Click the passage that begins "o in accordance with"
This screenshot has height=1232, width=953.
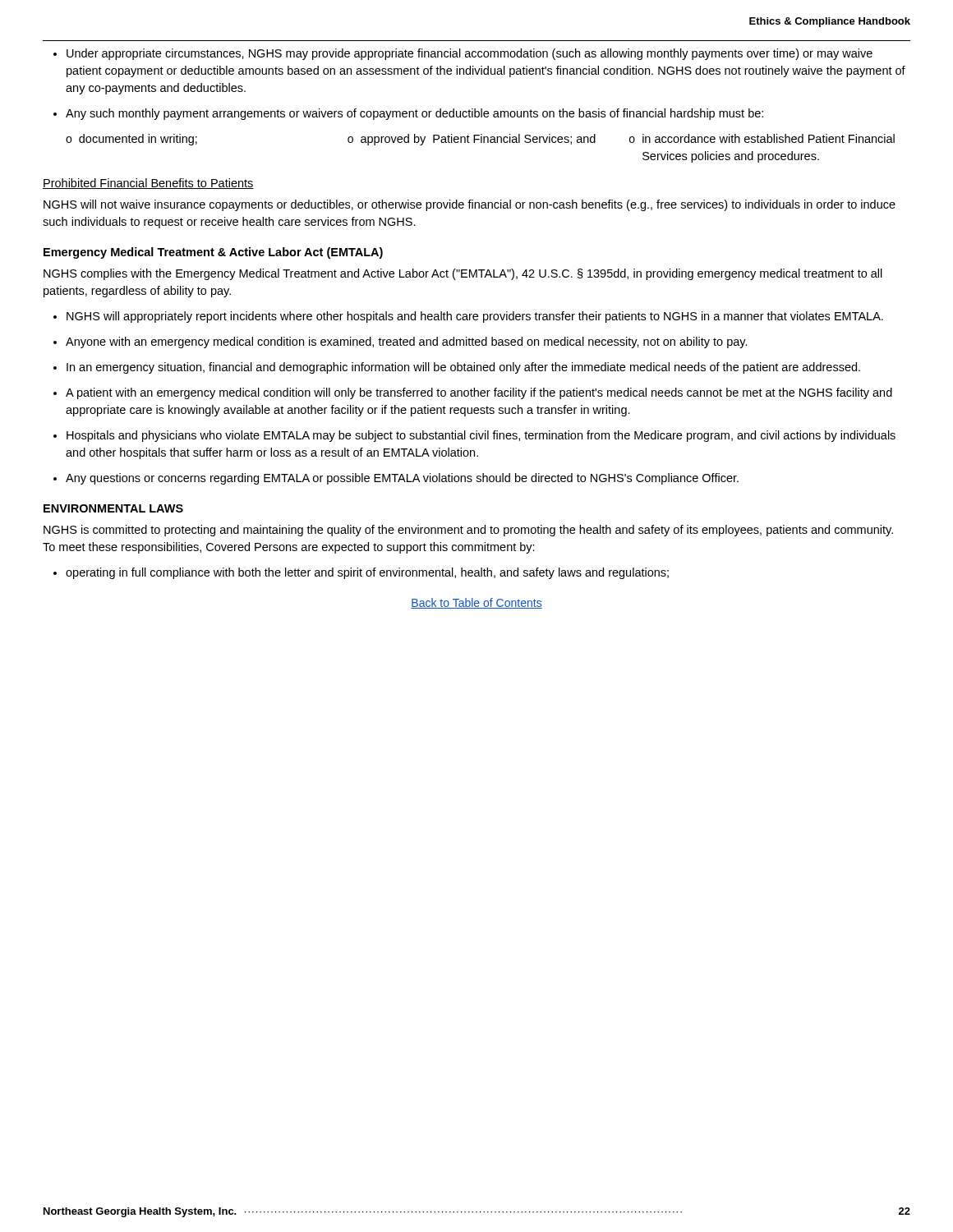click(x=765, y=148)
